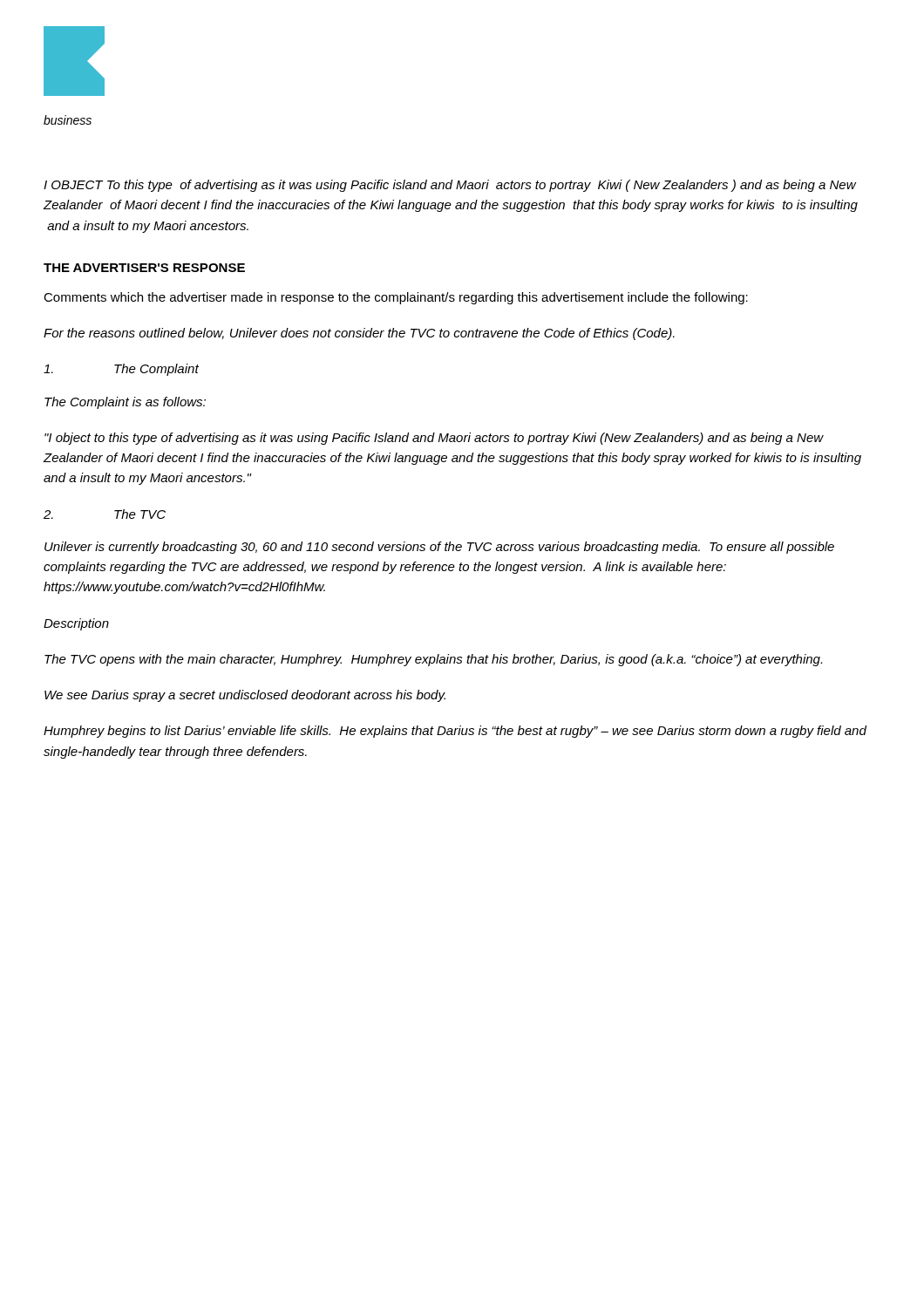924x1308 pixels.
Task: Point to "2. The TVC"
Action: coord(105,514)
